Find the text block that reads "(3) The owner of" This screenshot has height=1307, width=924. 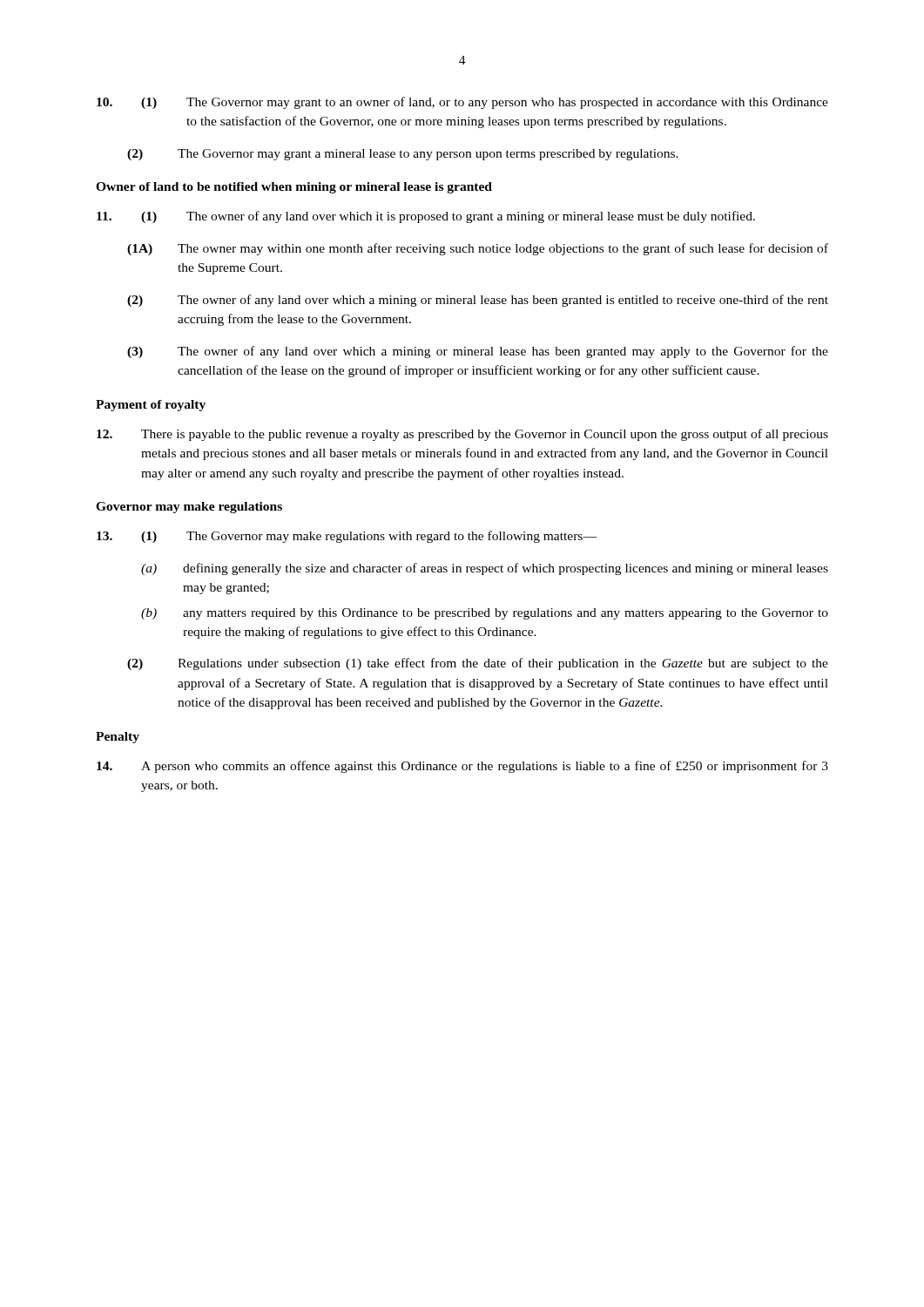pos(462,361)
